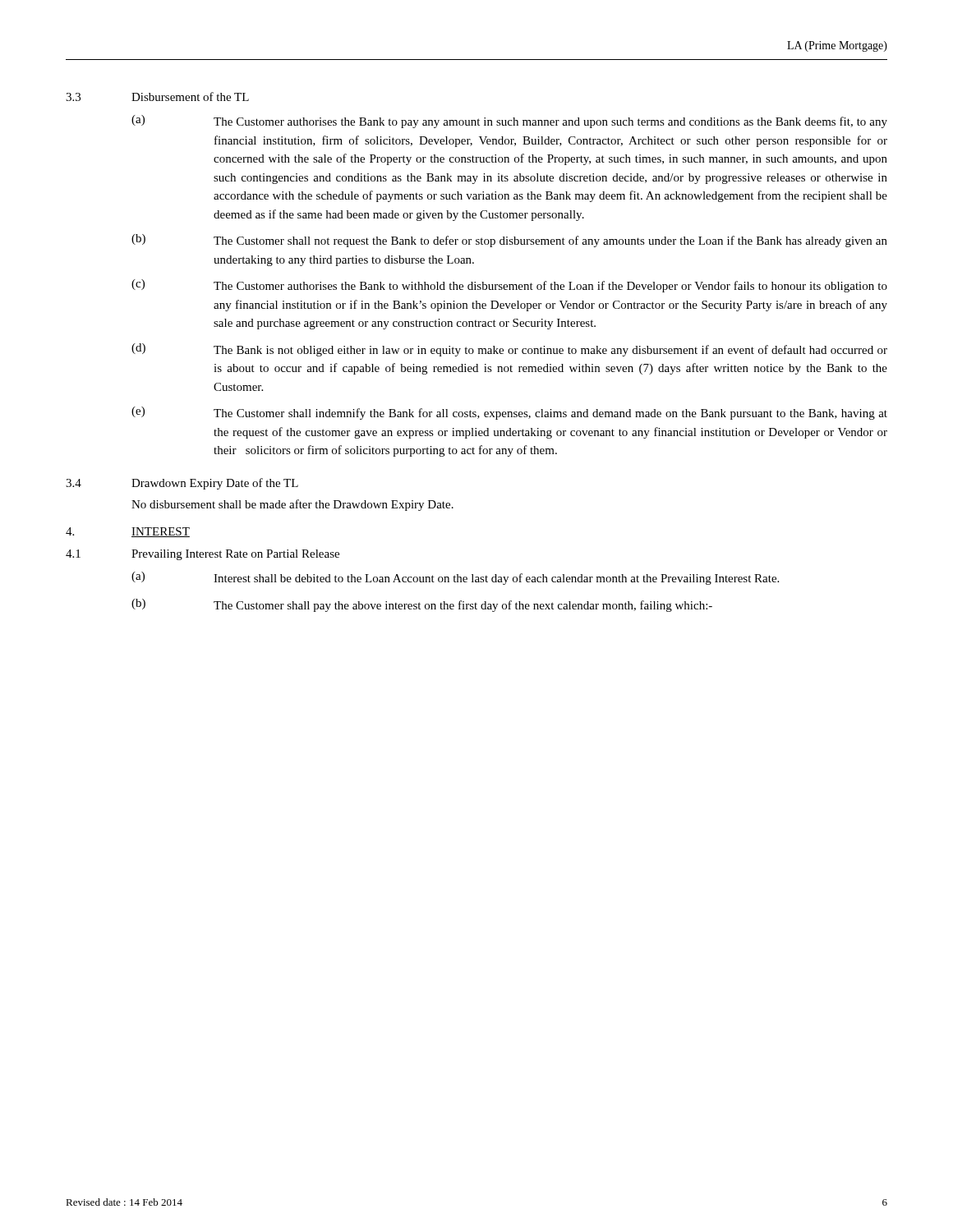This screenshot has height=1232, width=953.
Task: Locate the section header that reads "4.1 Prevailing Interest Rate on"
Action: (x=203, y=554)
